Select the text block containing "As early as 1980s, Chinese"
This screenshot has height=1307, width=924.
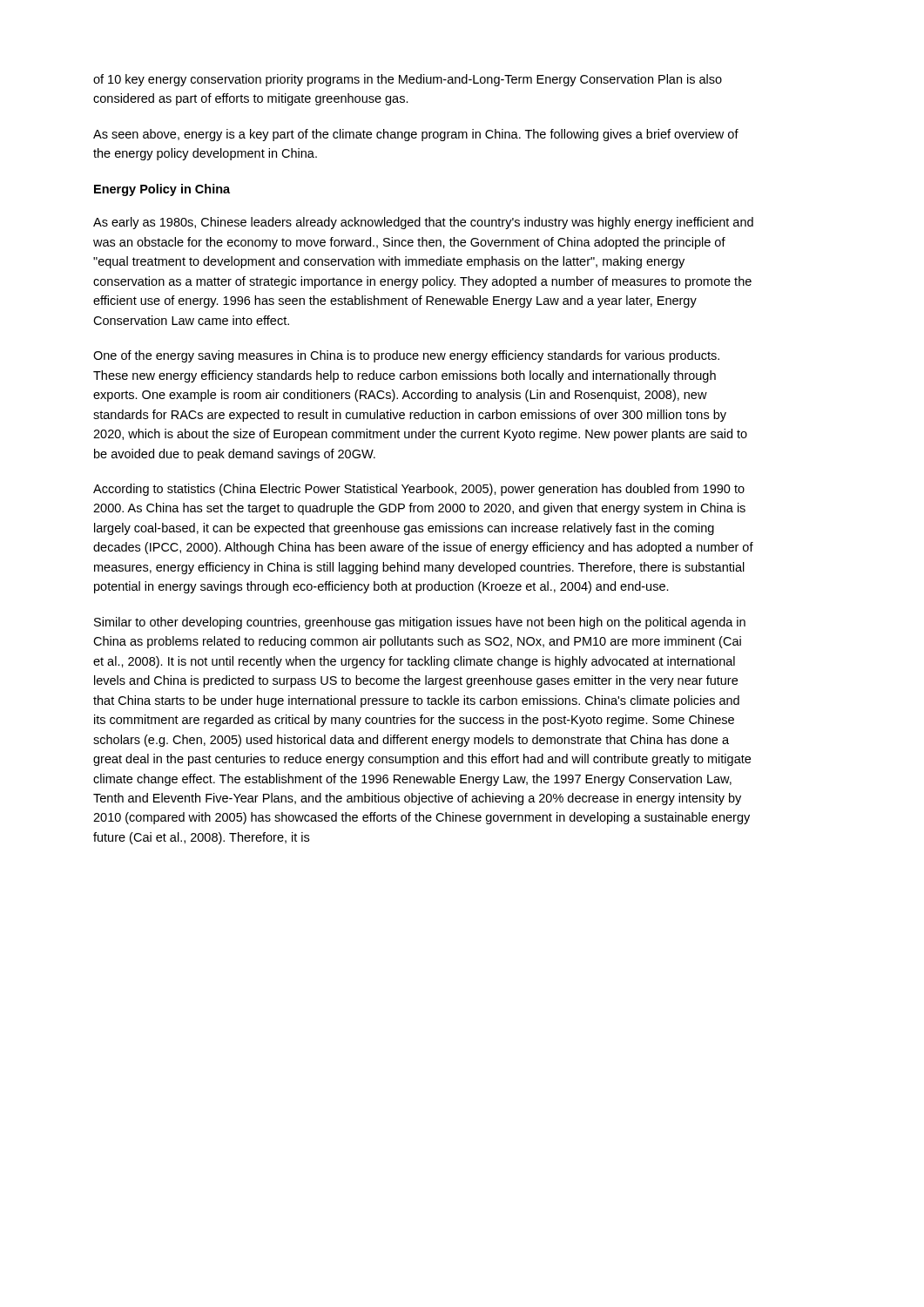(423, 271)
